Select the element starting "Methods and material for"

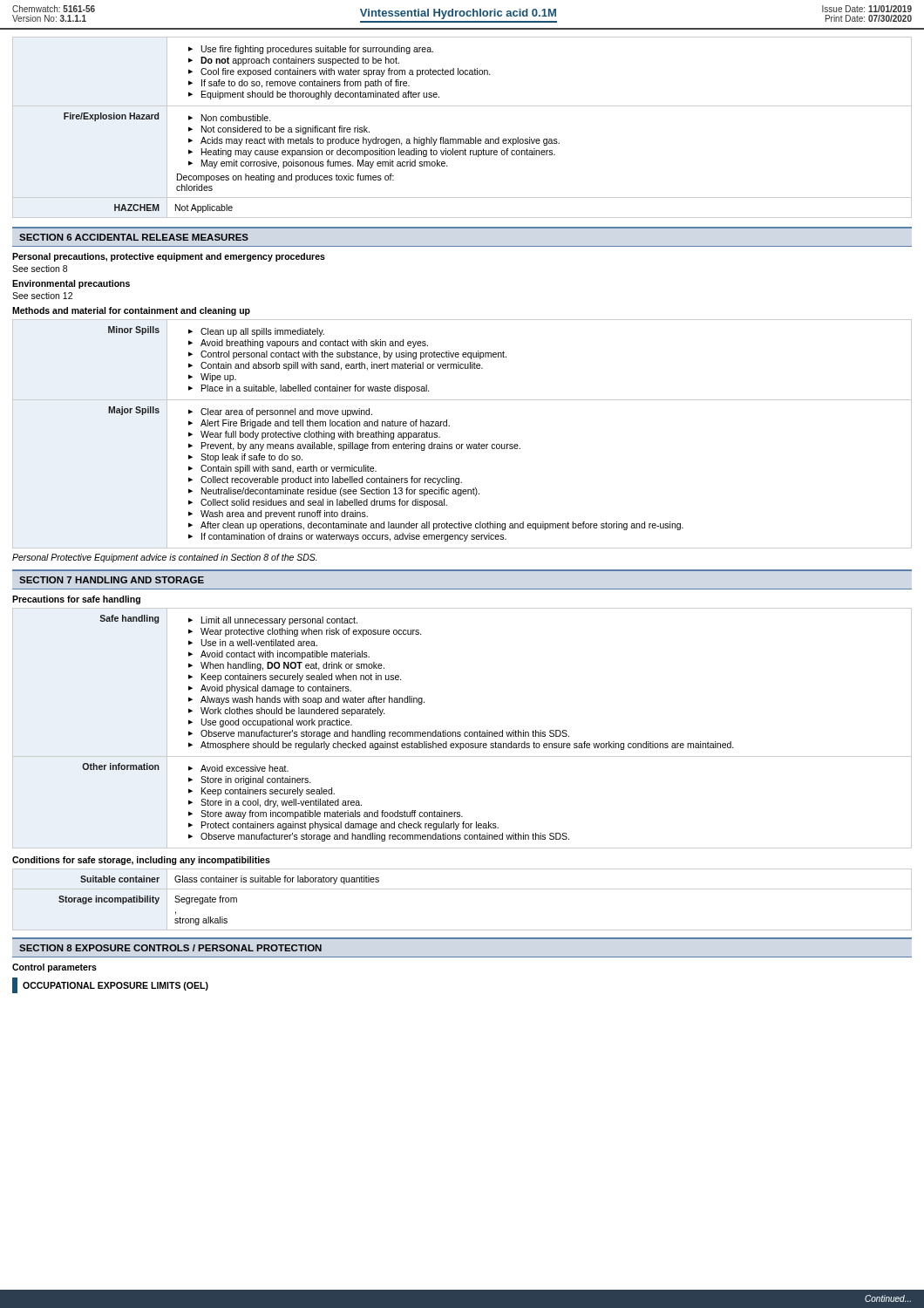(131, 310)
